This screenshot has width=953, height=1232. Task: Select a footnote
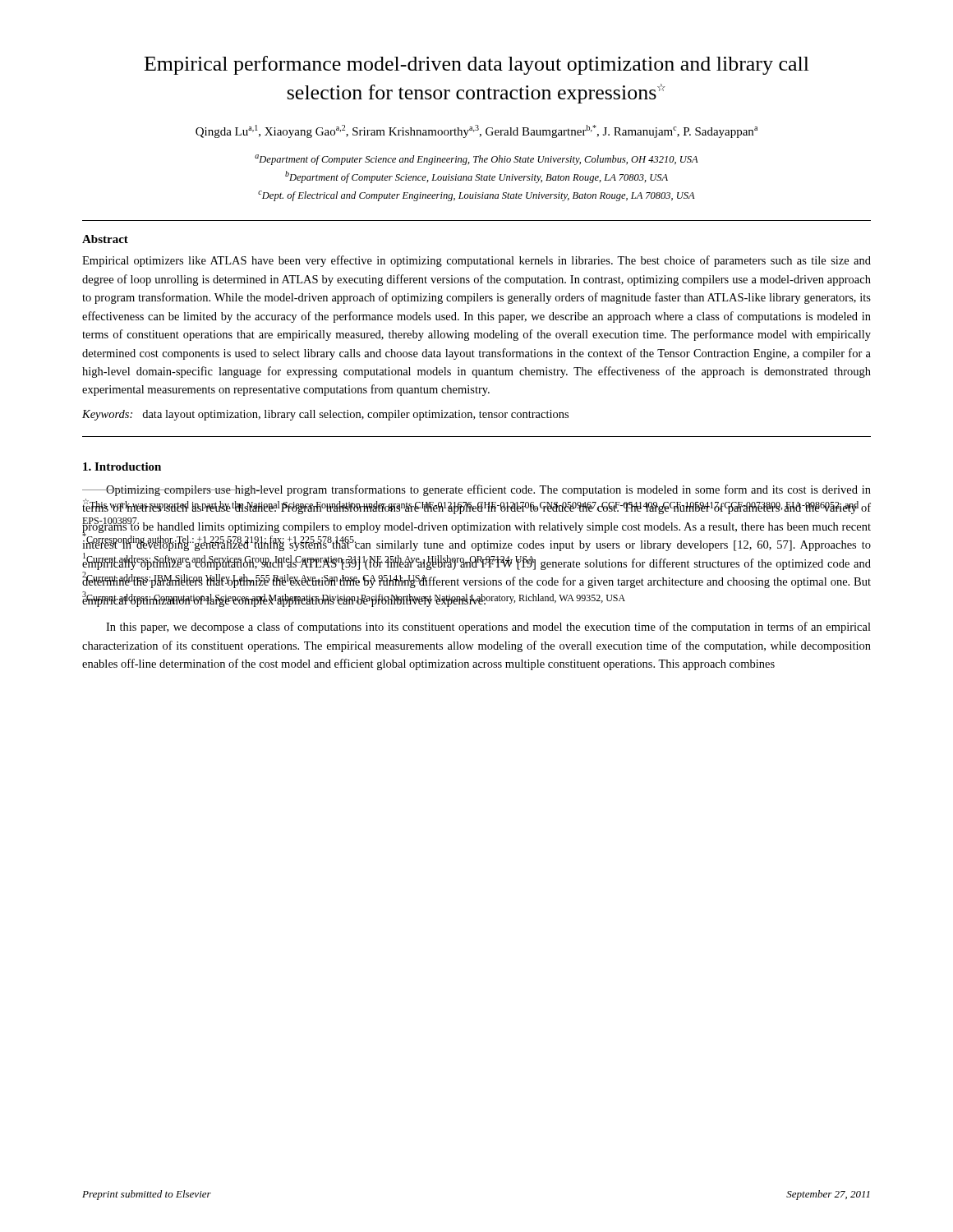tap(476, 551)
